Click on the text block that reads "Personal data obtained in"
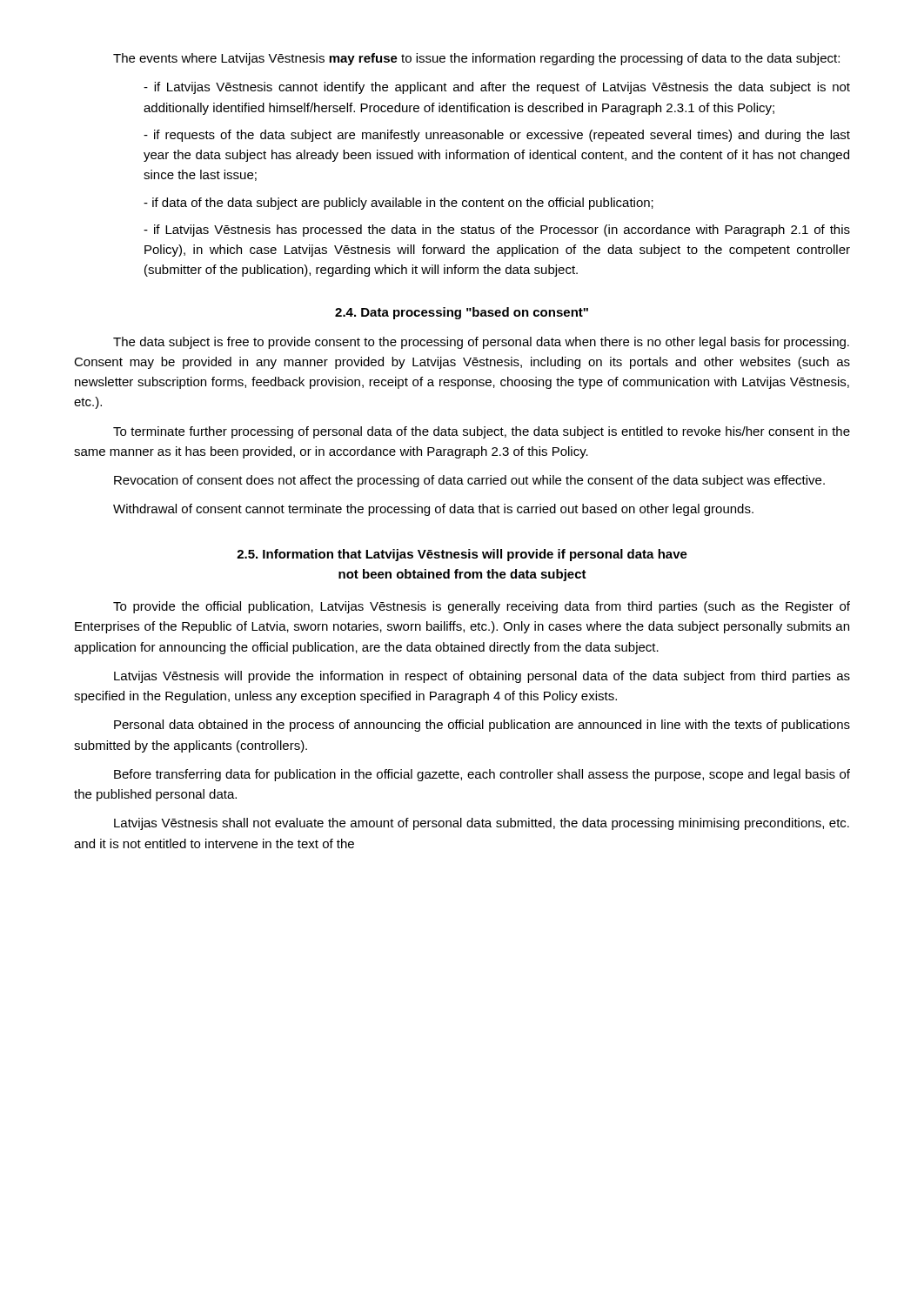 [x=462, y=735]
